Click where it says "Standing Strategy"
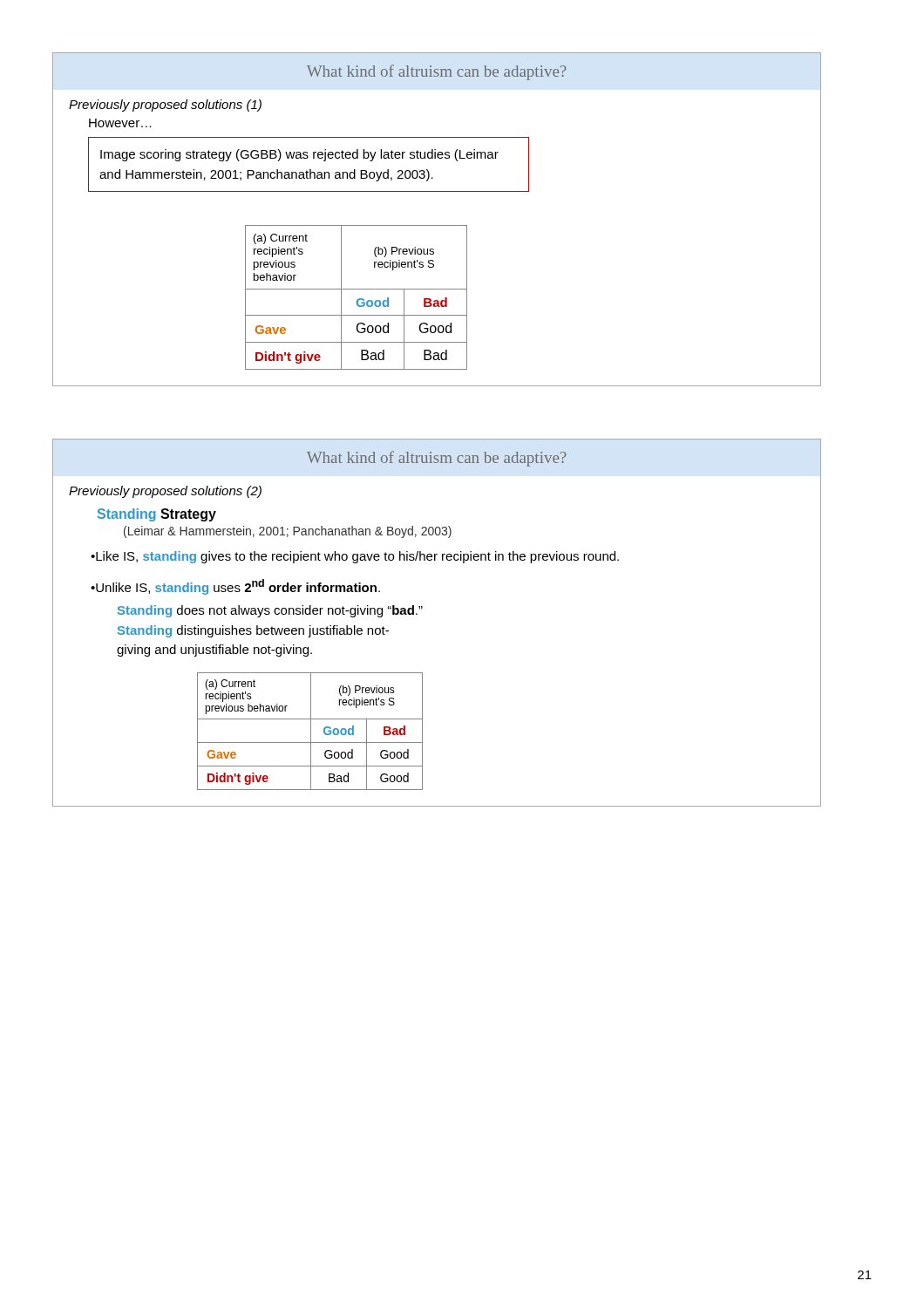 point(156,514)
